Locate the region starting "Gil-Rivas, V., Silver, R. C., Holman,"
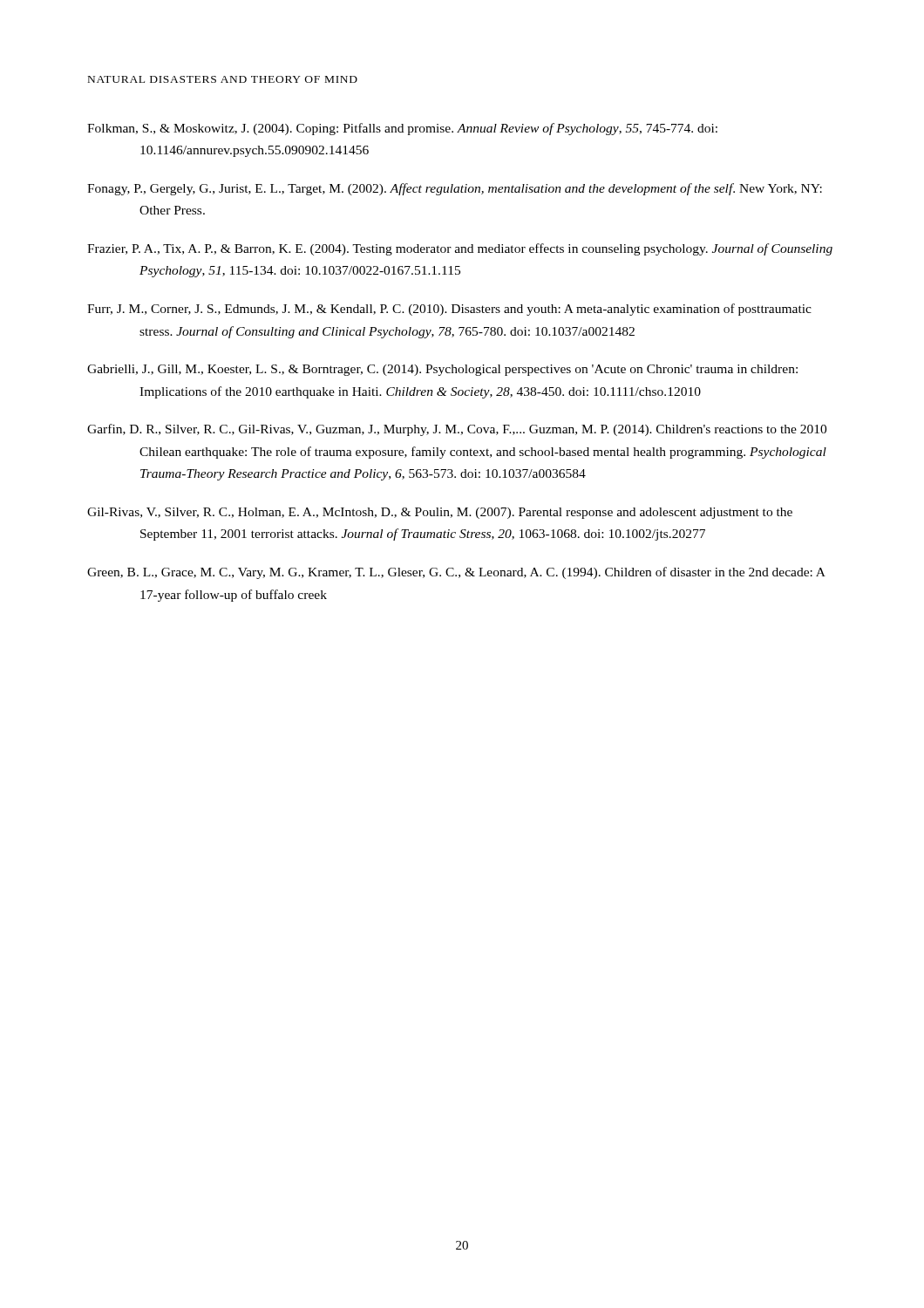The width and height of the screenshot is (924, 1308). point(440,522)
